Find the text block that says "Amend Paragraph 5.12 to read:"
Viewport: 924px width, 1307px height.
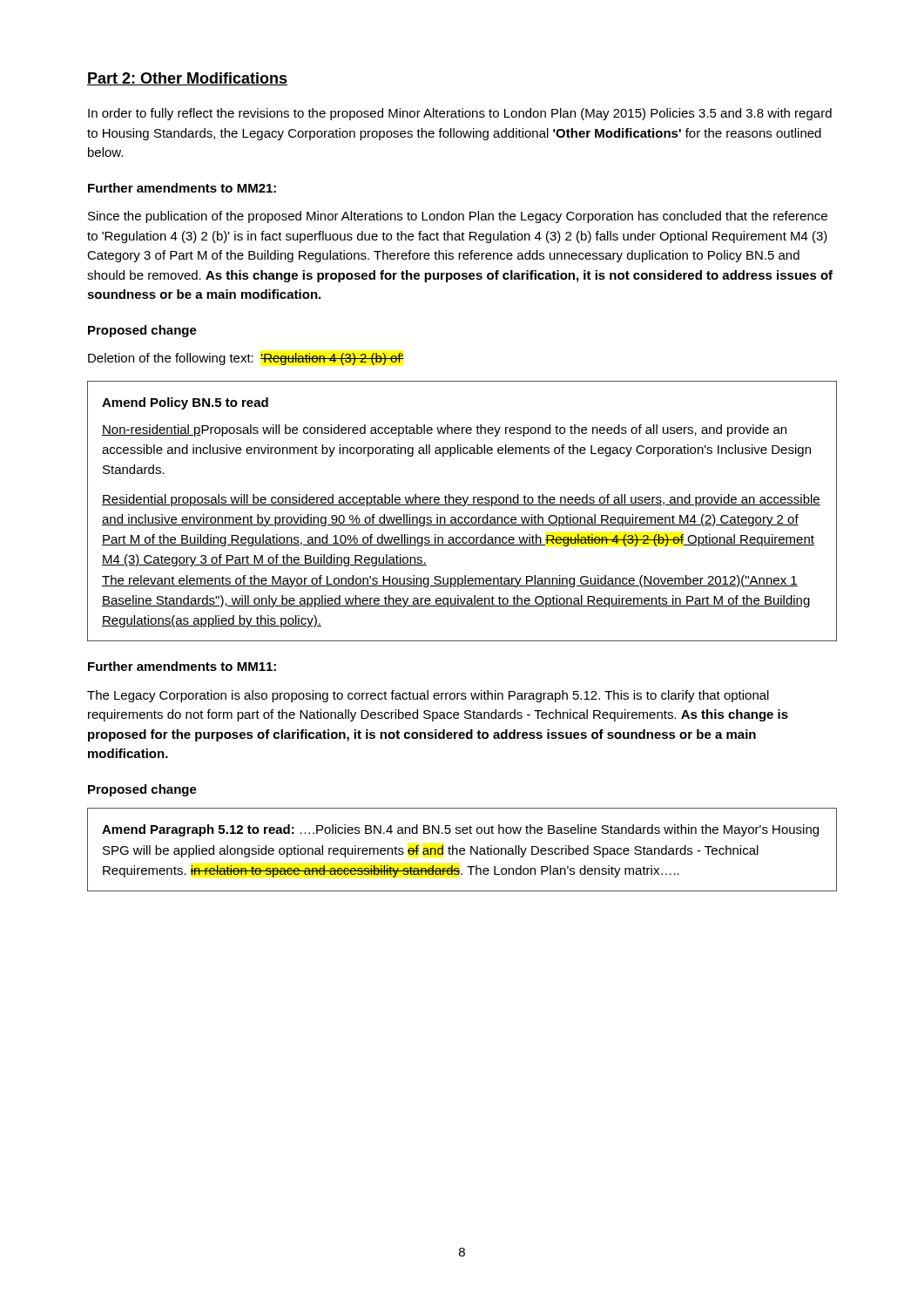click(x=461, y=850)
